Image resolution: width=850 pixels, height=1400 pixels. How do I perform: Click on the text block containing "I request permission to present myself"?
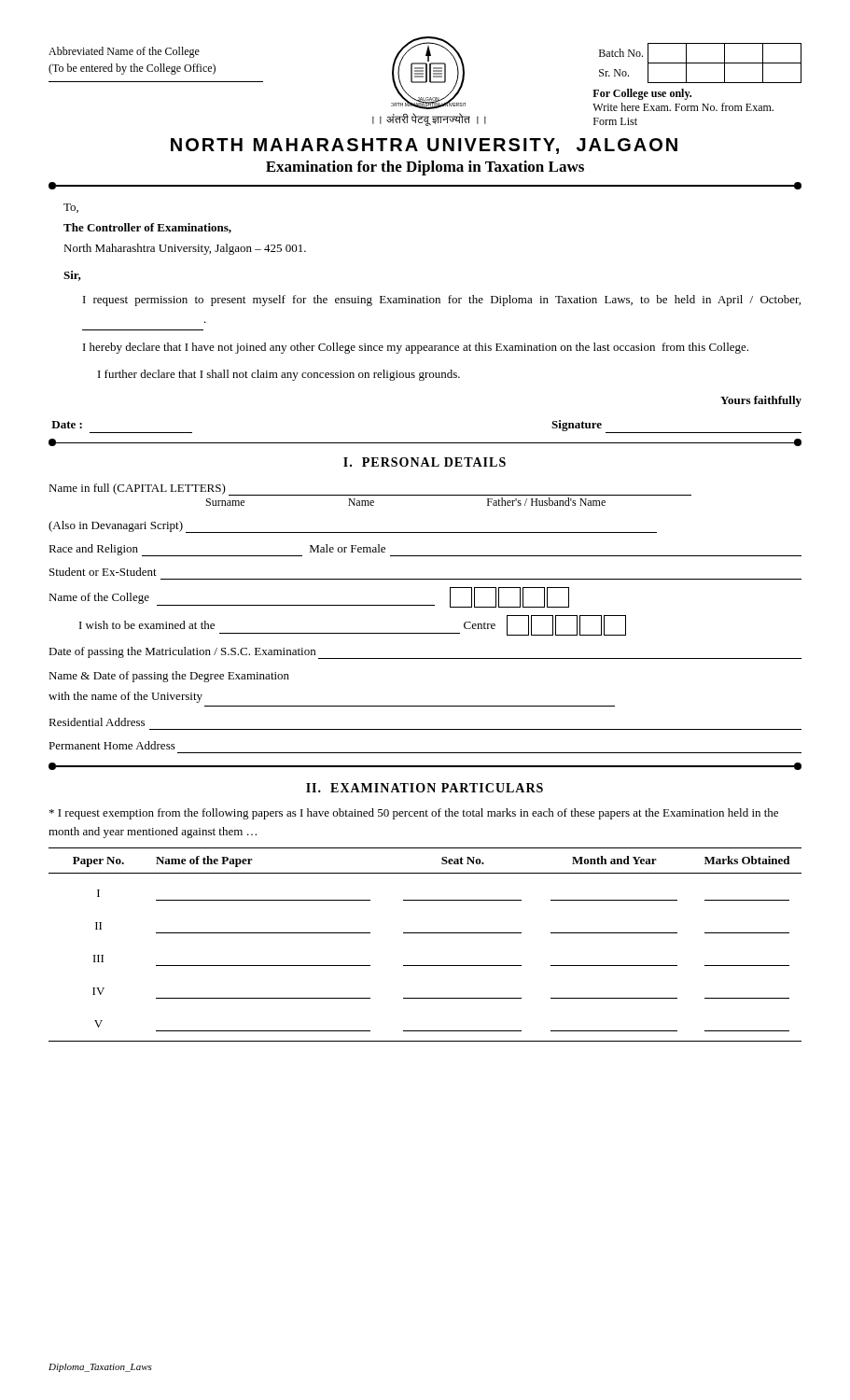(442, 311)
